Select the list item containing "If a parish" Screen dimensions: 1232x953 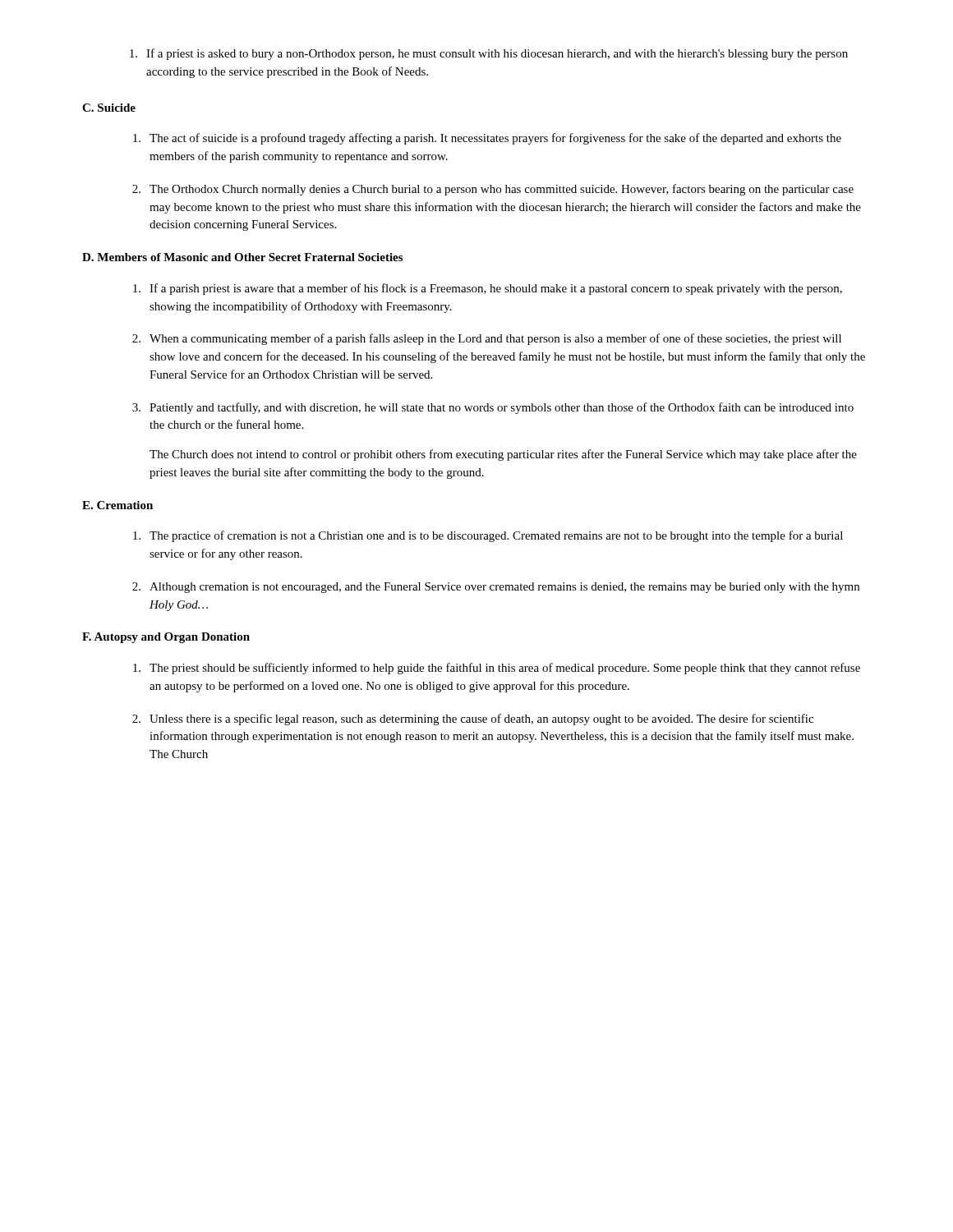(x=493, y=298)
